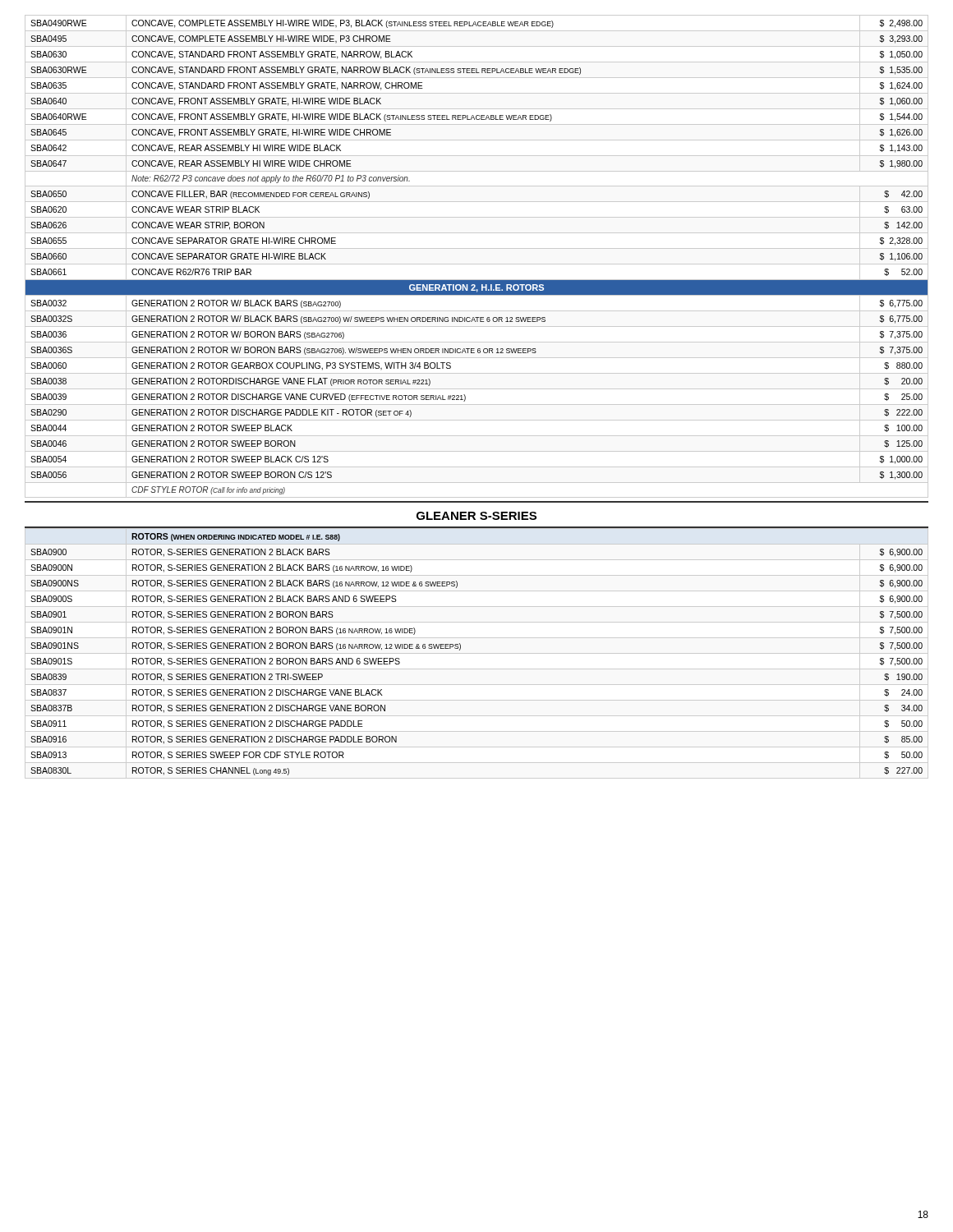
Task: Locate the table with the text "ROTOR, S-SERIES GENERATION 2 BLACK"
Action: (476, 653)
